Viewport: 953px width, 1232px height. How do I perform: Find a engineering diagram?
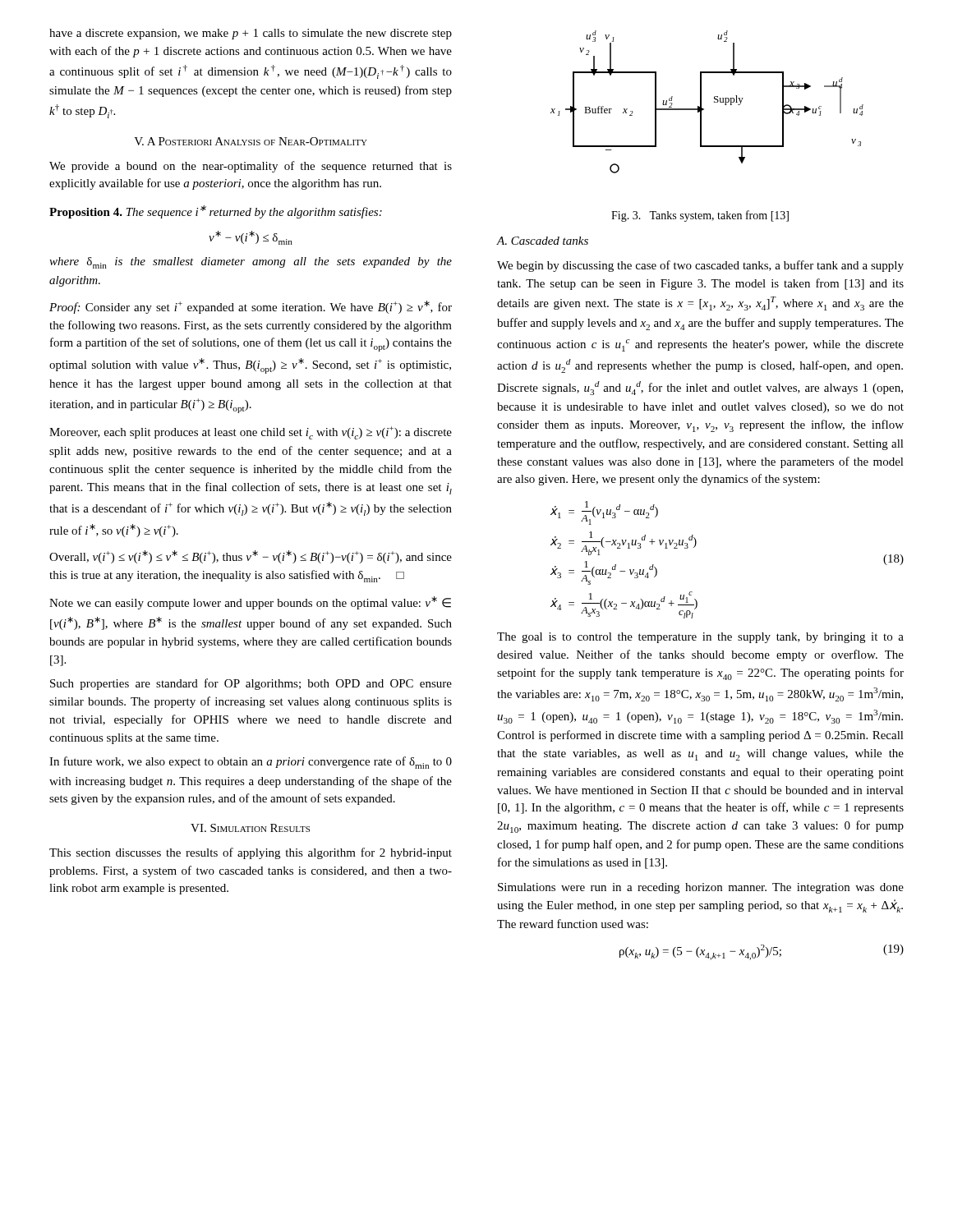coord(700,115)
